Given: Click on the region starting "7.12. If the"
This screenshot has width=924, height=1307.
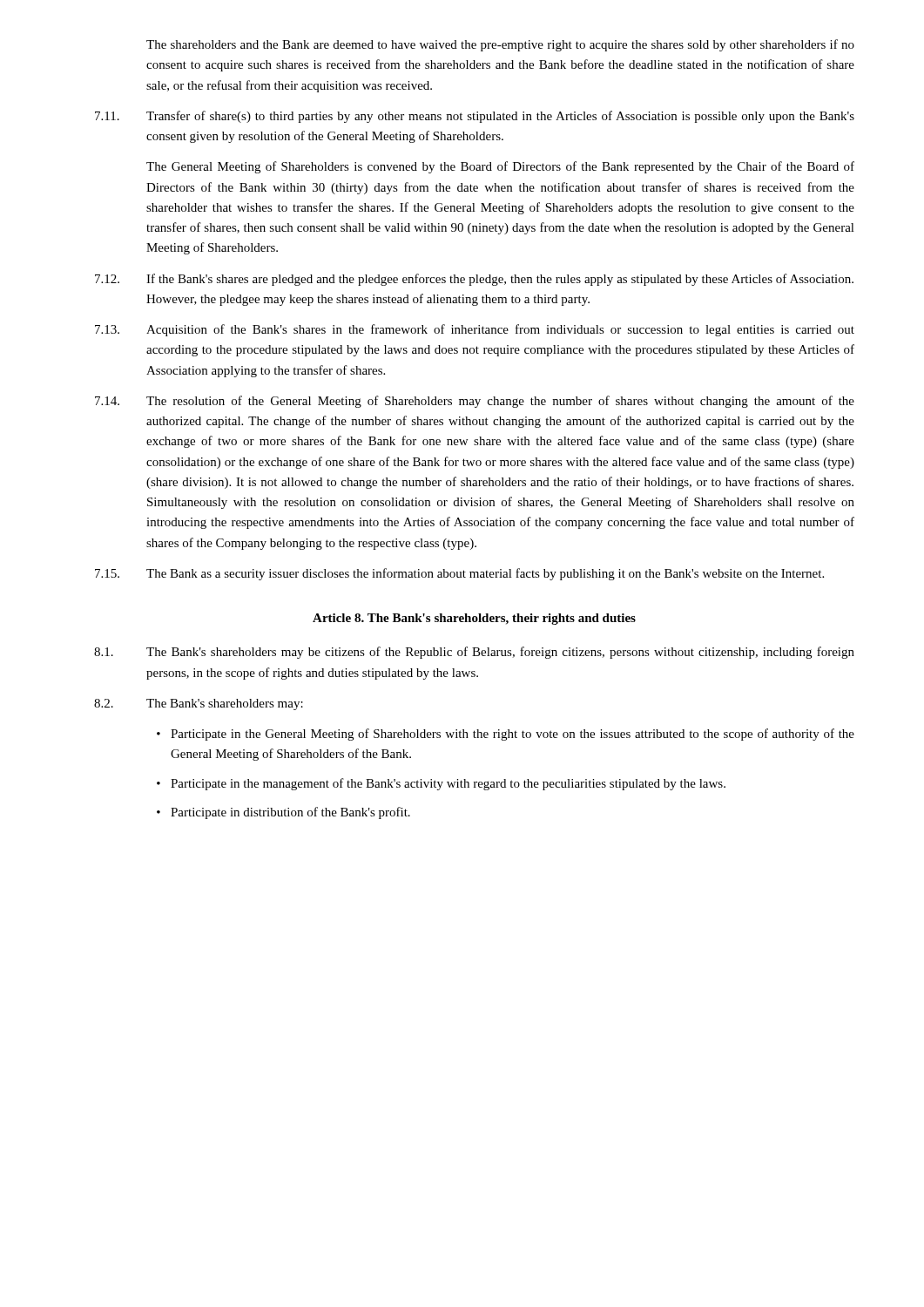Looking at the screenshot, I should pyautogui.click(x=474, y=289).
